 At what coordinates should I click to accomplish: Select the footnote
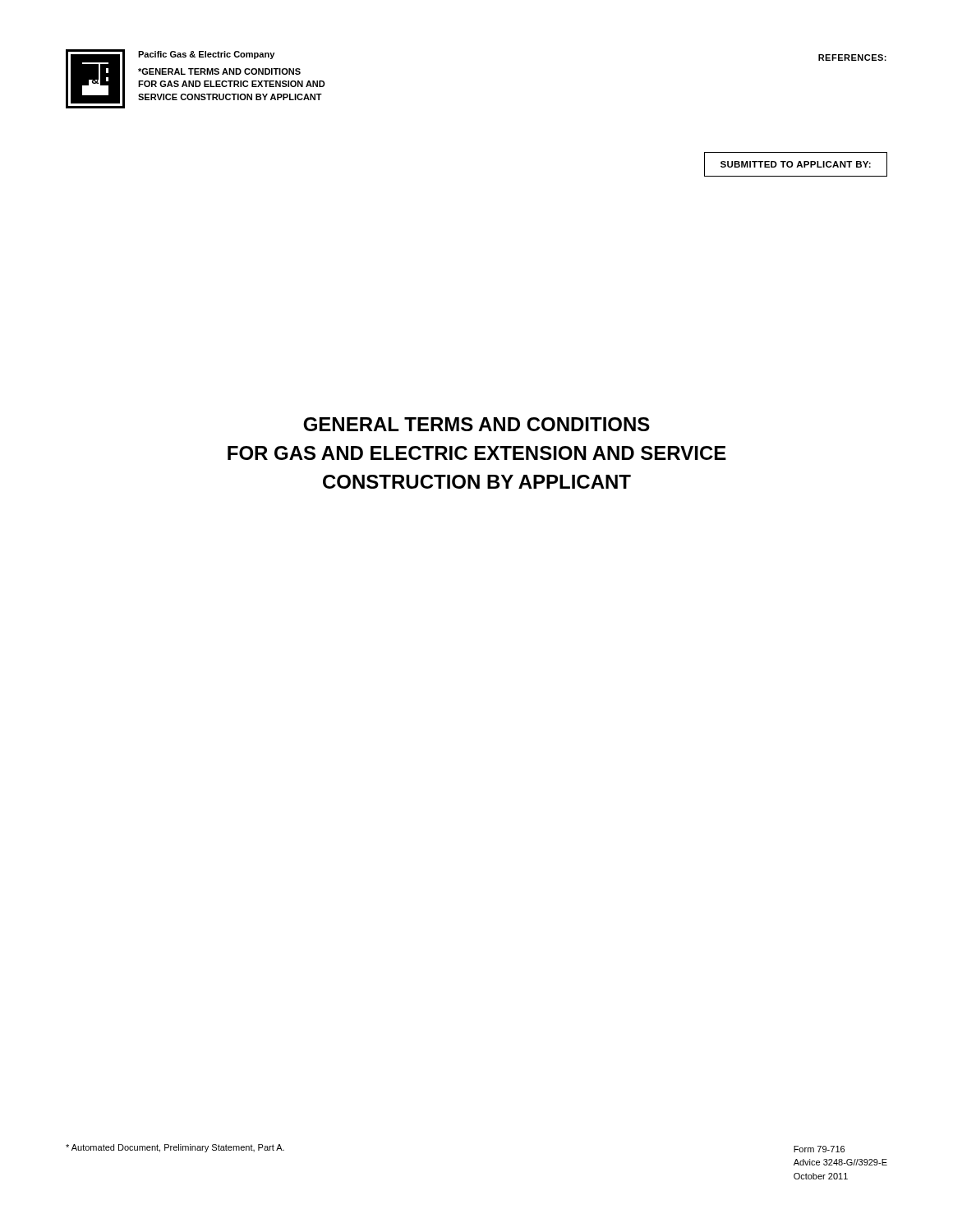tap(175, 1147)
